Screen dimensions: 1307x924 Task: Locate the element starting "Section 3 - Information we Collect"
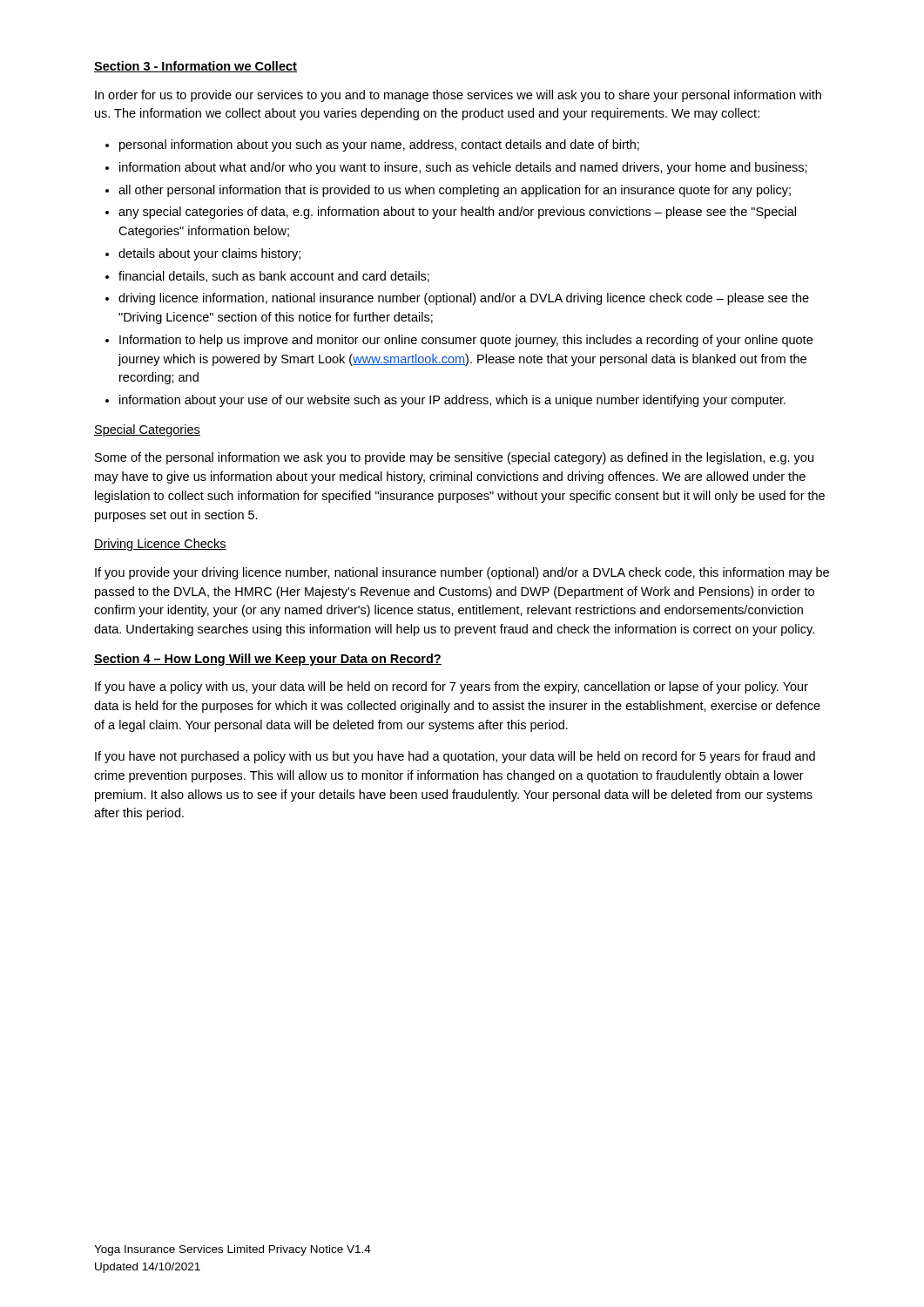pyautogui.click(x=196, y=67)
